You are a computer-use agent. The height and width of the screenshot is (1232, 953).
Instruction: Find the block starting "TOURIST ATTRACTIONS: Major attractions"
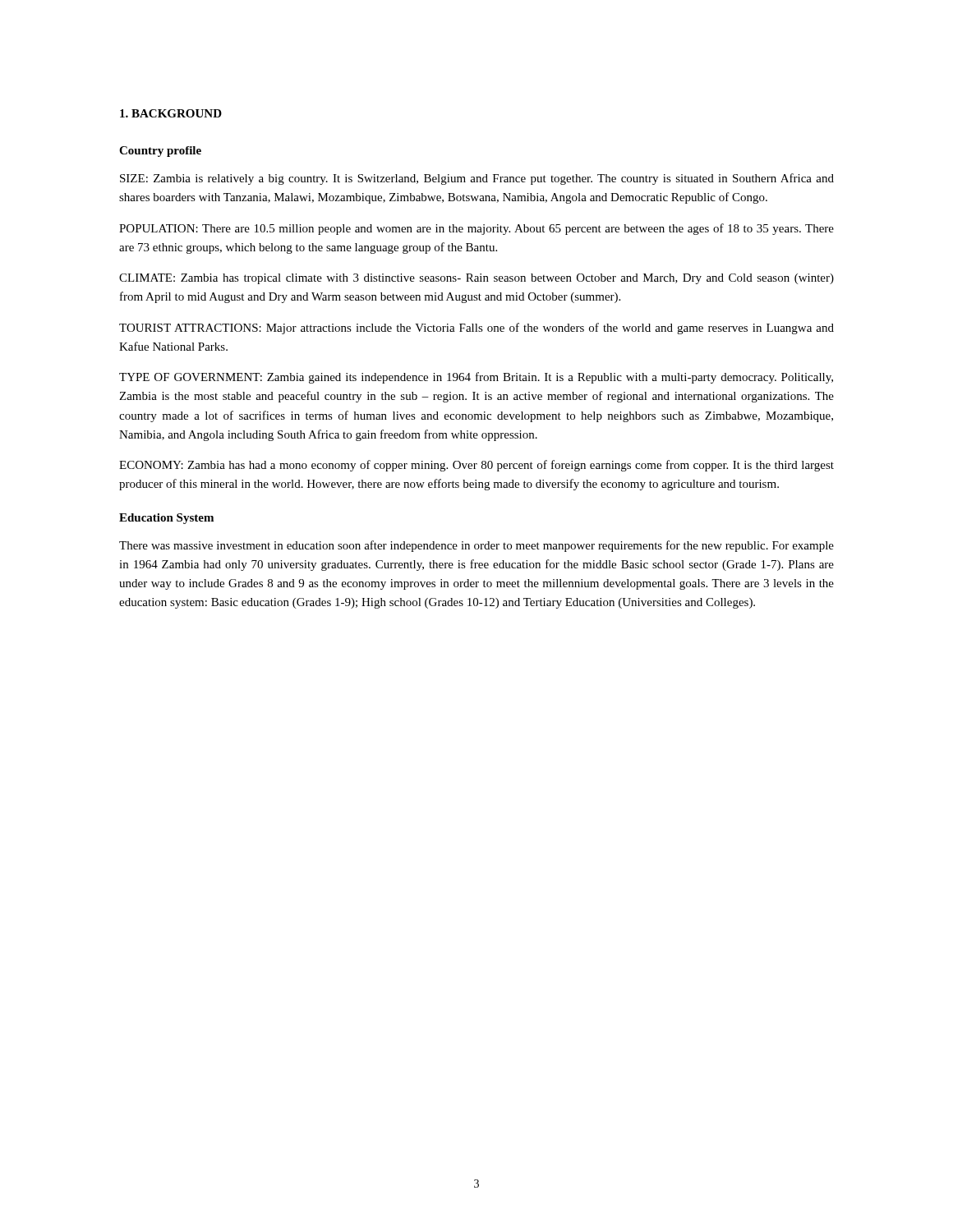476,337
